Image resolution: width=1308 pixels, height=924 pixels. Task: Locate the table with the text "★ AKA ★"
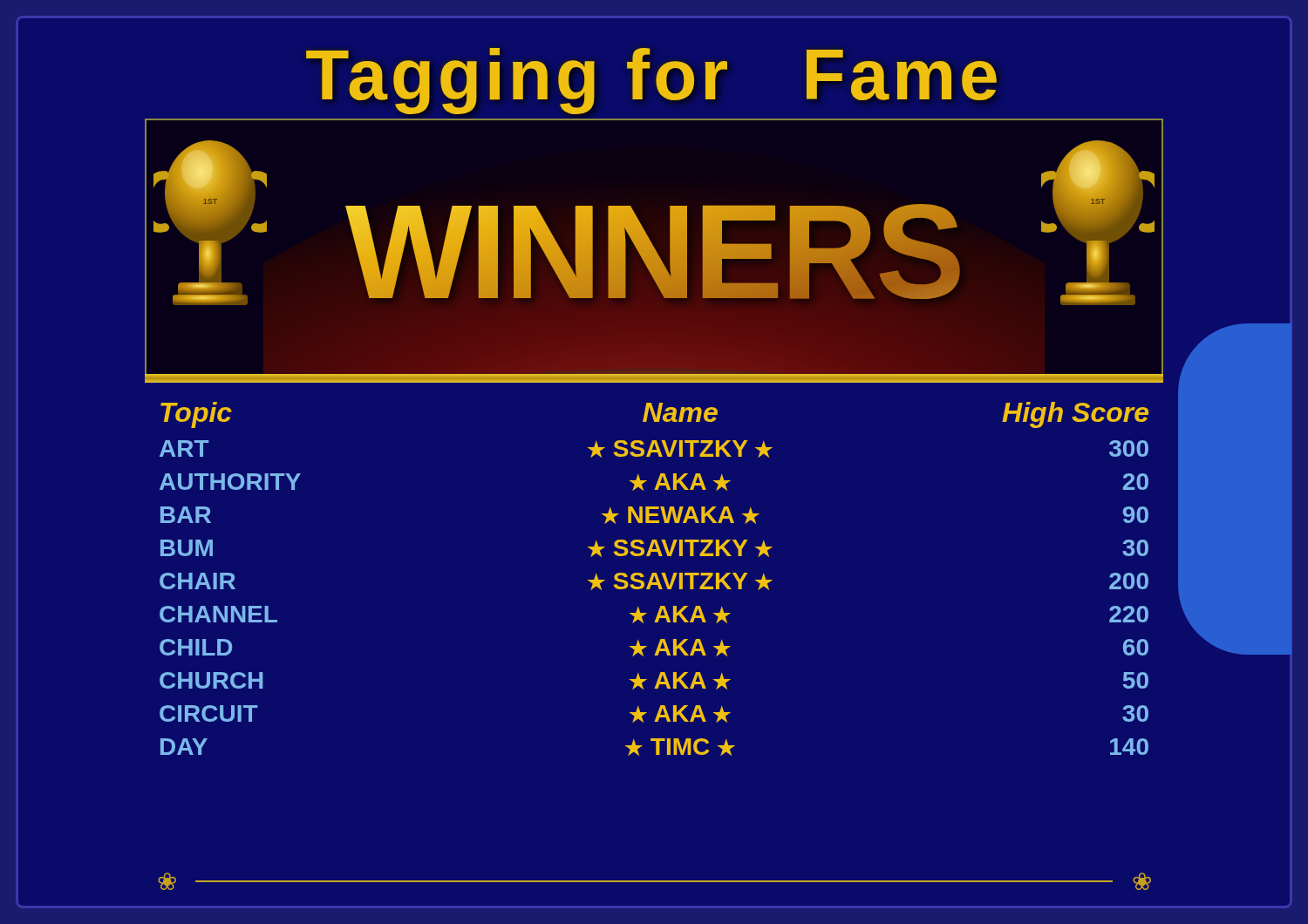click(654, 628)
